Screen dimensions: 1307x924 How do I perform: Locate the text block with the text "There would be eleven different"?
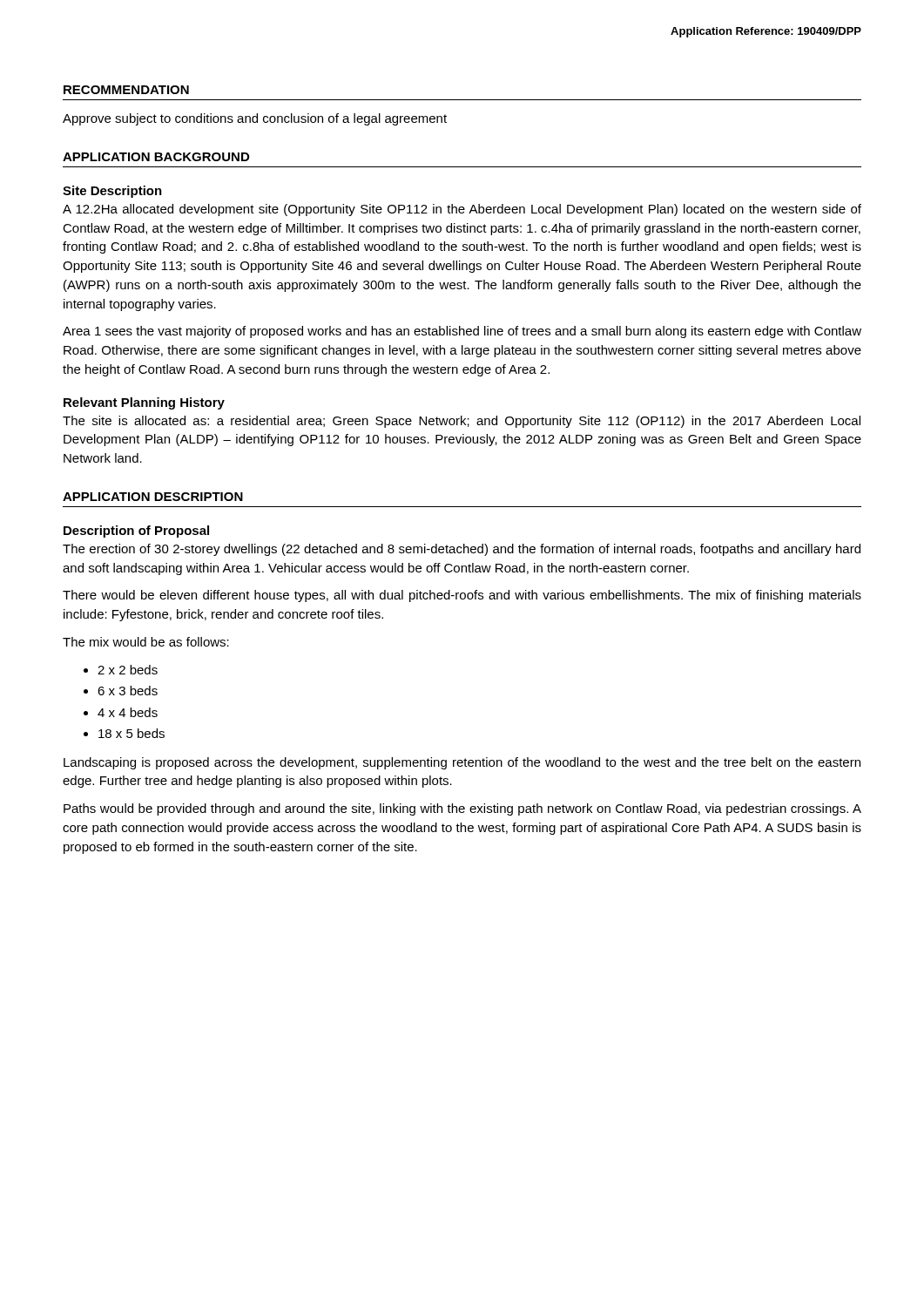(x=462, y=604)
